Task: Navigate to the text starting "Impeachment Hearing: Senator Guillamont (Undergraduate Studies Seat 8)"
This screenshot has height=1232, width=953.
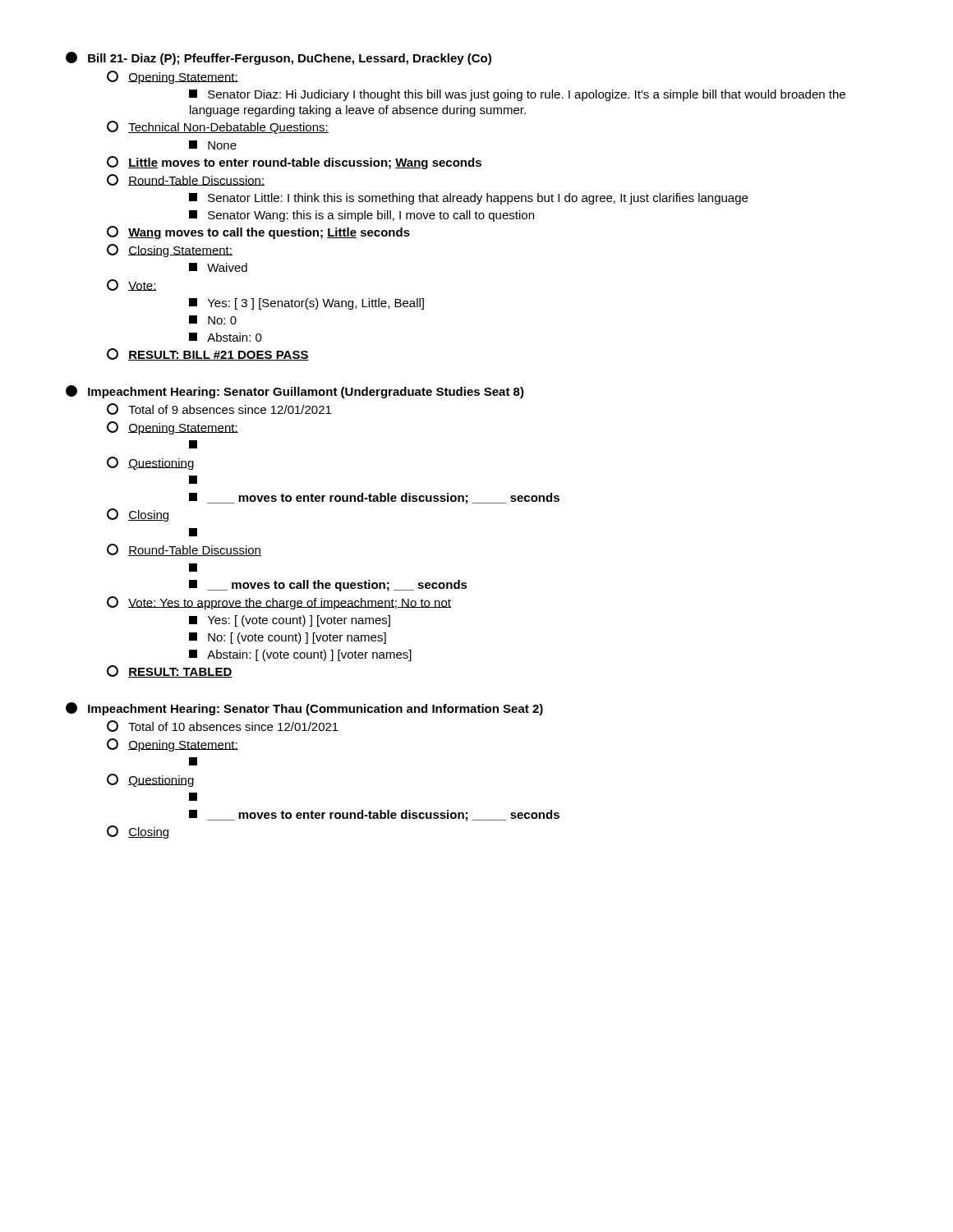Action: point(295,392)
